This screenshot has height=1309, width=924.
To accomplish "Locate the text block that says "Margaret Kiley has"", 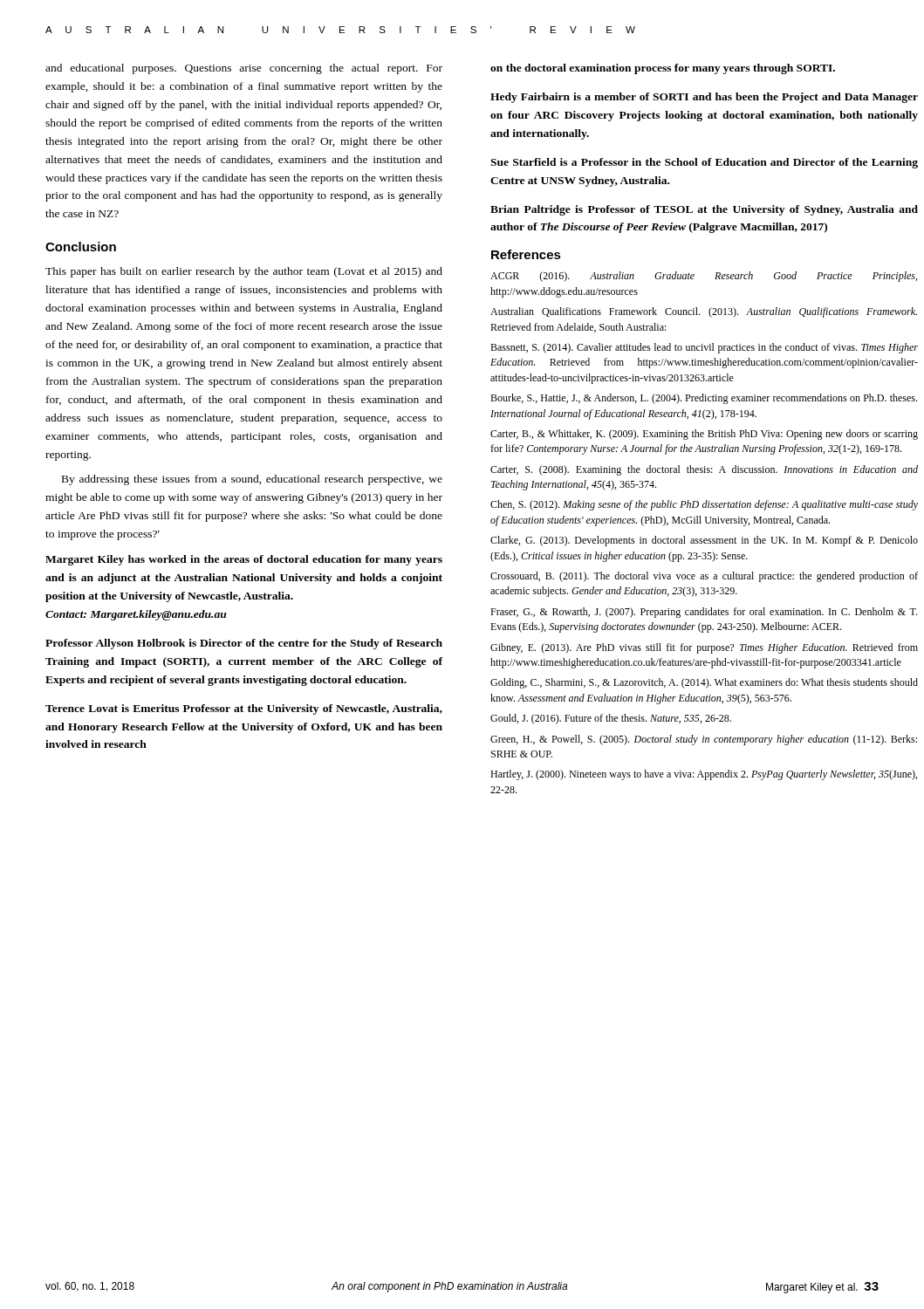I will pyautogui.click(x=244, y=587).
